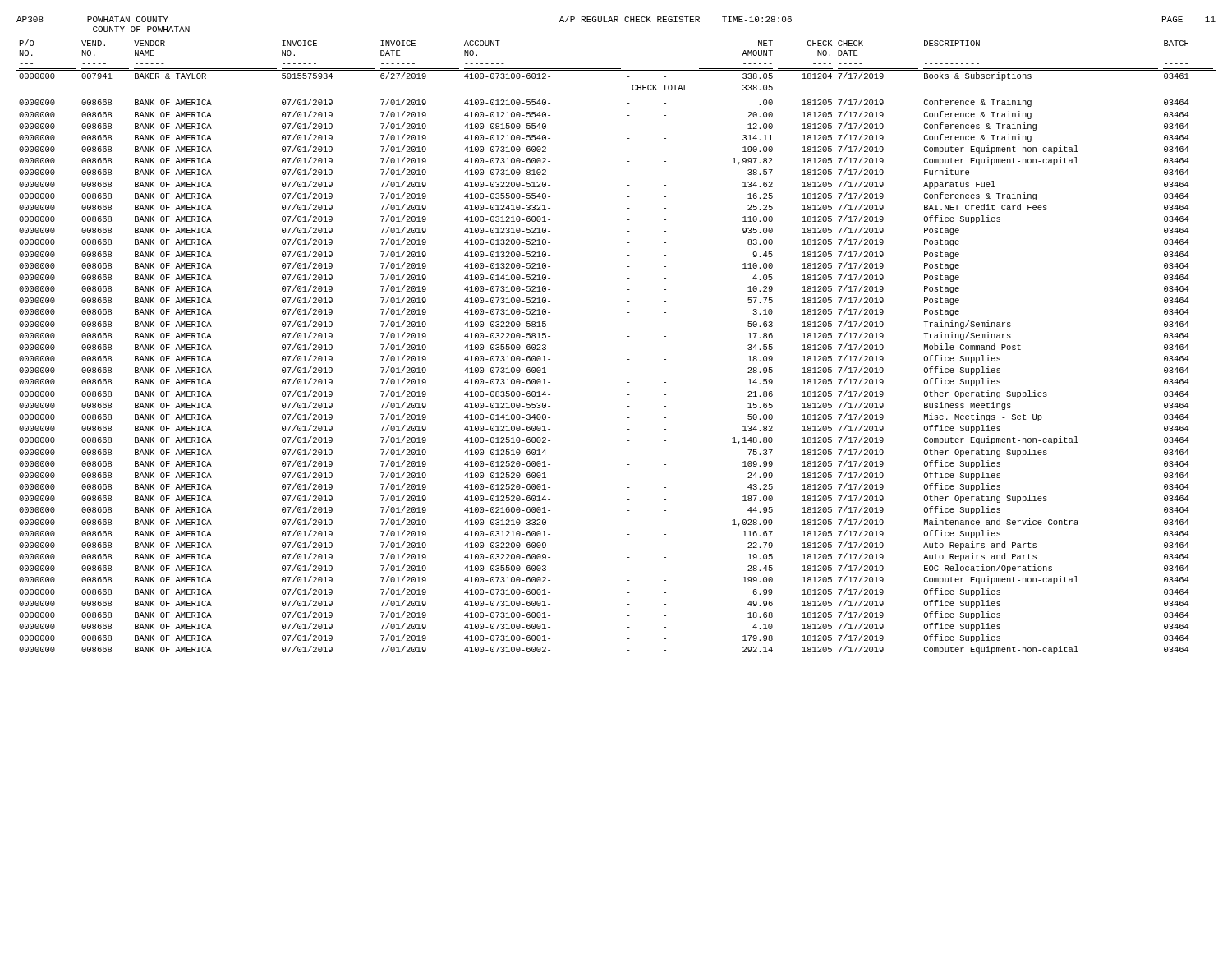Select the table
This screenshot has height=953, width=1232.
point(616,347)
